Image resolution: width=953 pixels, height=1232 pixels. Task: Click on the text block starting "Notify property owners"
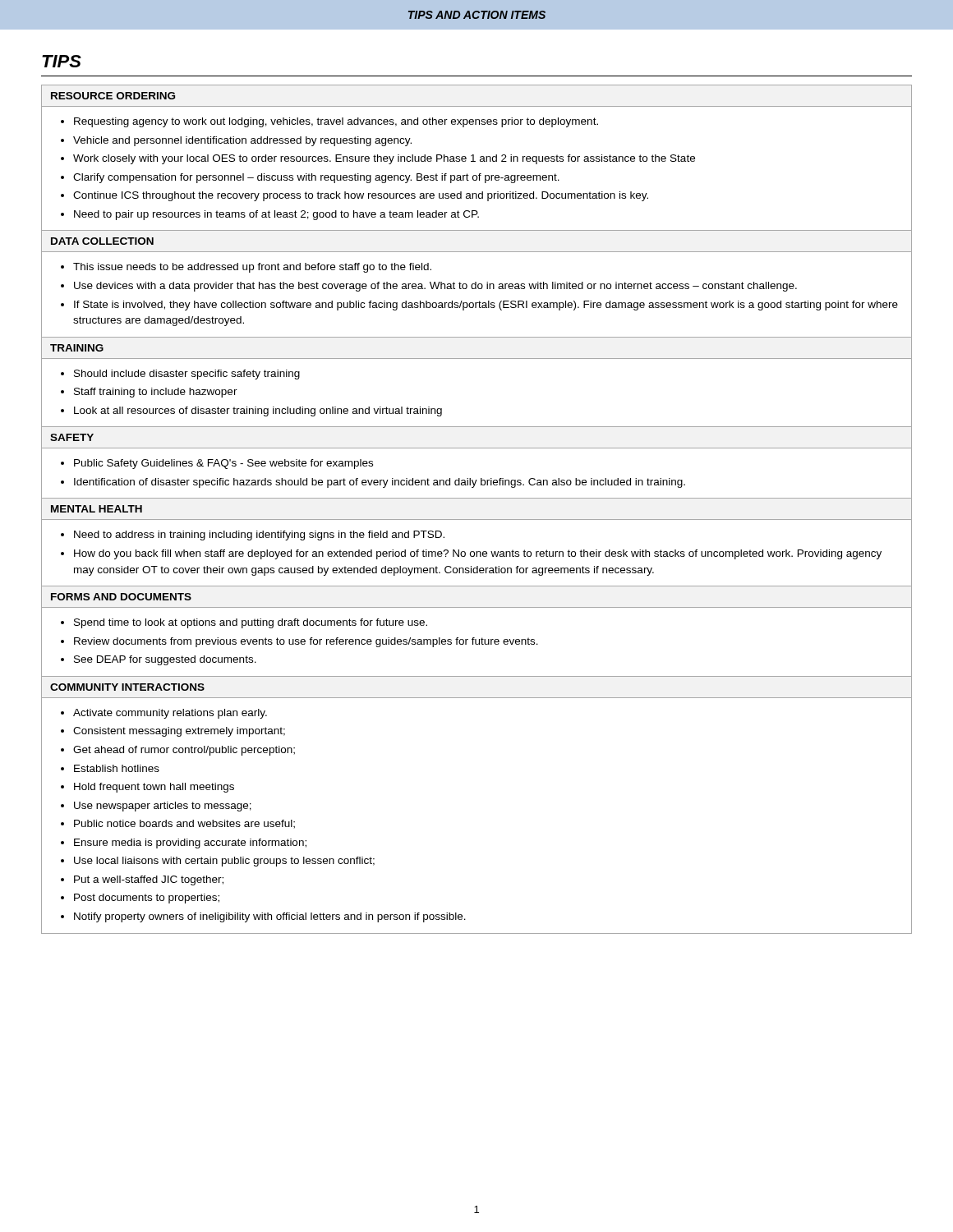pyautogui.click(x=270, y=916)
